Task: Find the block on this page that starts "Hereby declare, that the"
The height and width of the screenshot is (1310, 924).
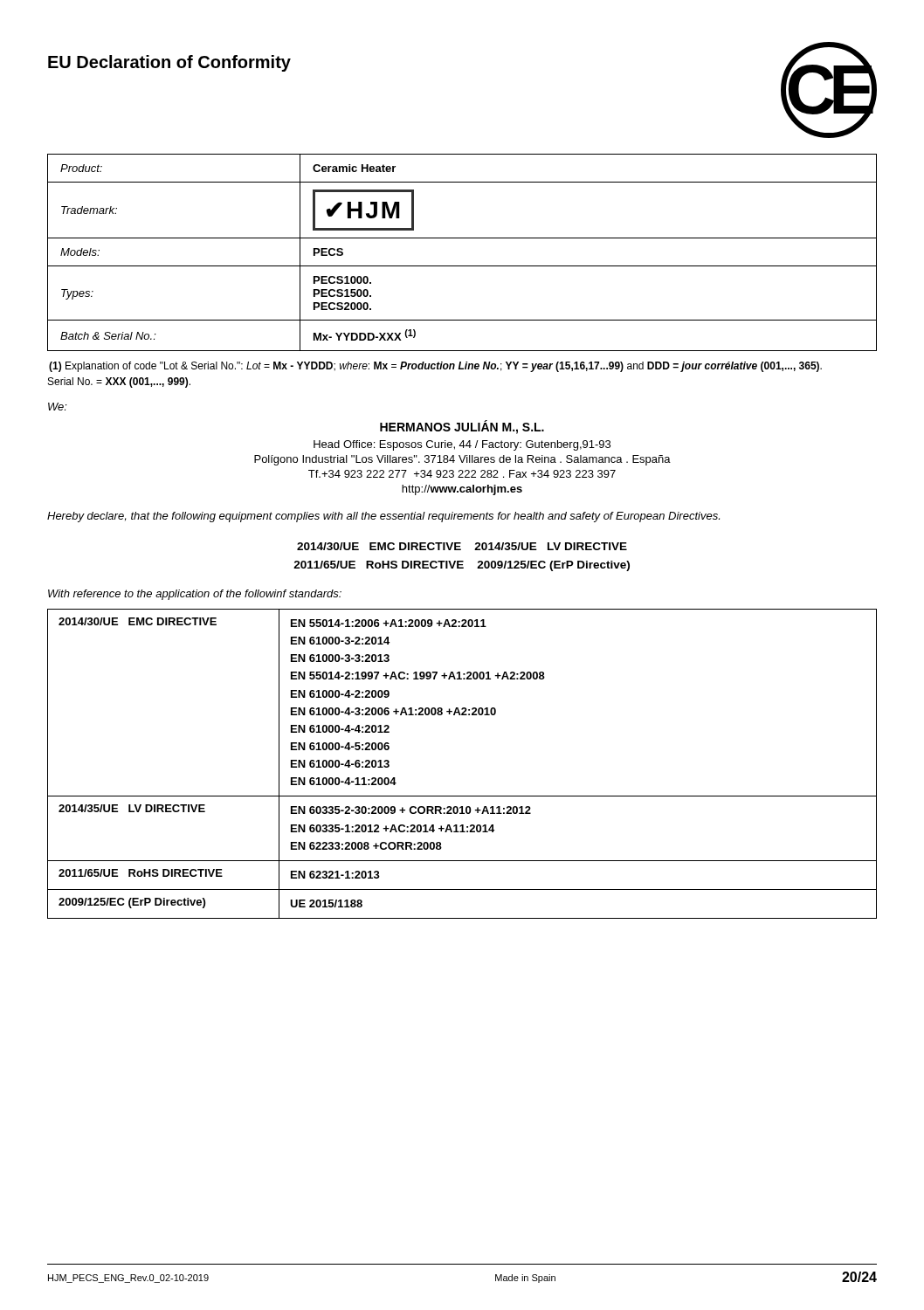Action: point(384,516)
